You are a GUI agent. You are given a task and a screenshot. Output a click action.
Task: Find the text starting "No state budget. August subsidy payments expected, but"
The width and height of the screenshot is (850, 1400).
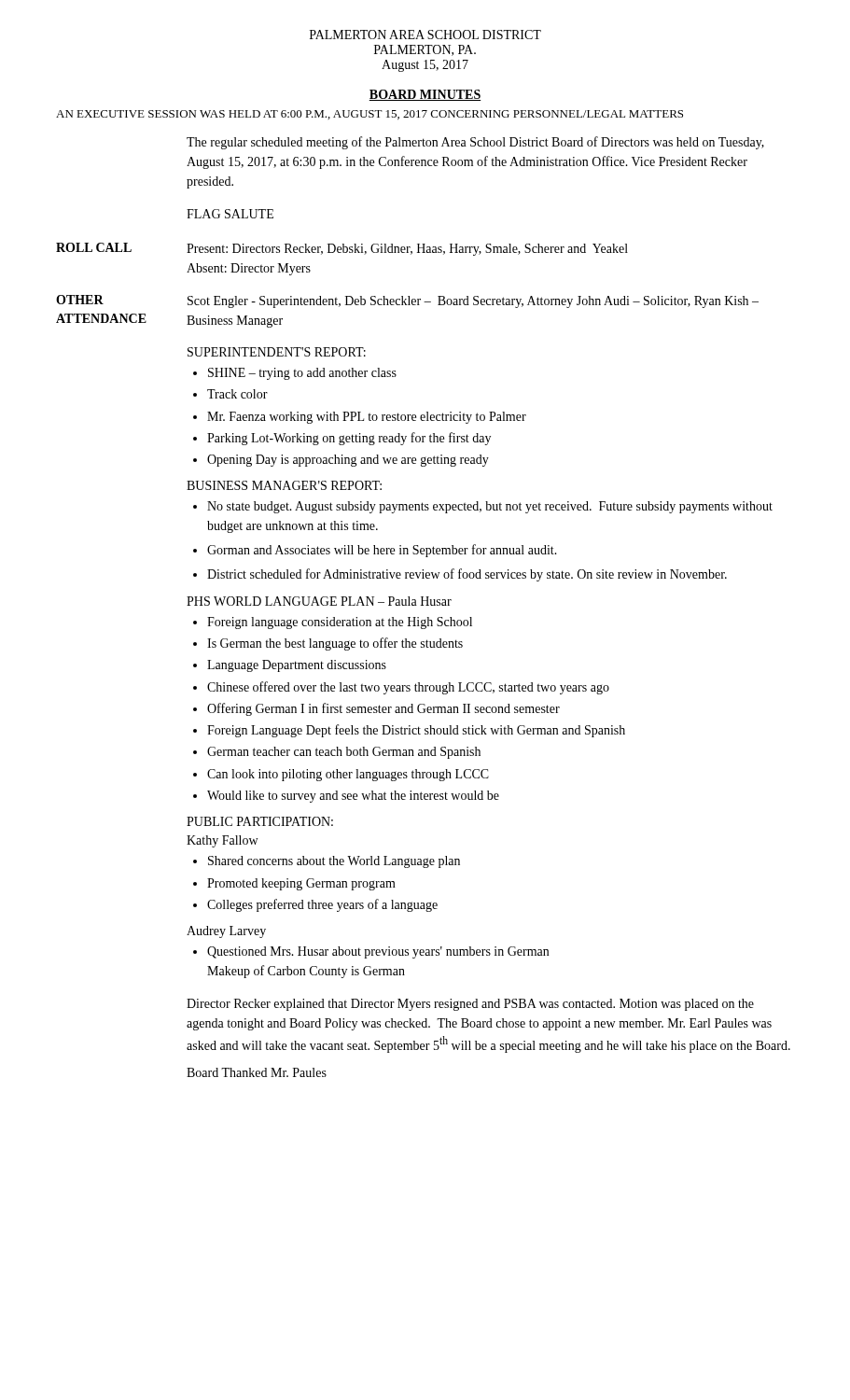pyautogui.click(x=490, y=516)
